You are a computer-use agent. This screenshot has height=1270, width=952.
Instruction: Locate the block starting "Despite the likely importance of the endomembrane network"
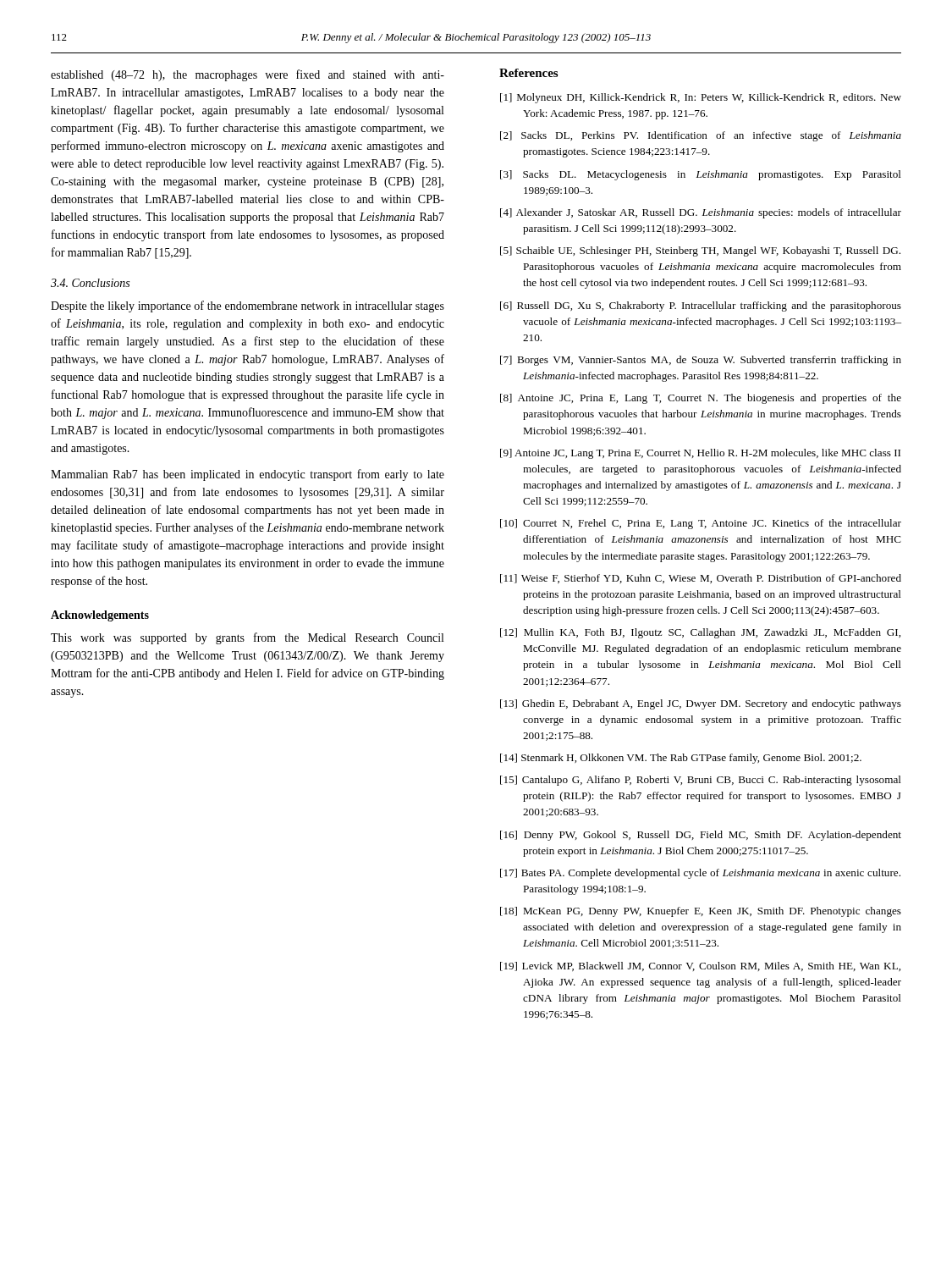point(248,377)
